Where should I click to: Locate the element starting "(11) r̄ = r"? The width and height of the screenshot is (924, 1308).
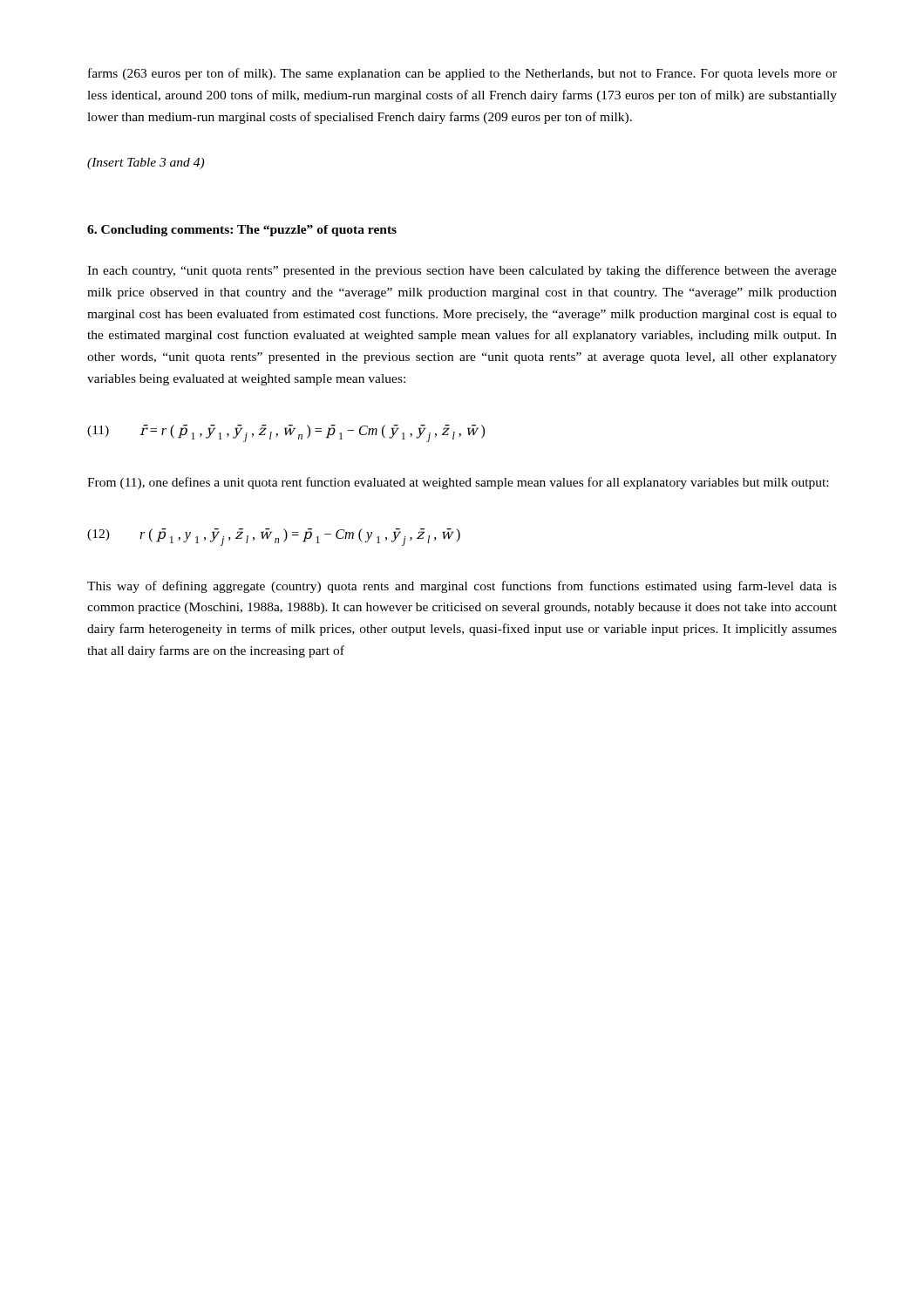coord(296,431)
